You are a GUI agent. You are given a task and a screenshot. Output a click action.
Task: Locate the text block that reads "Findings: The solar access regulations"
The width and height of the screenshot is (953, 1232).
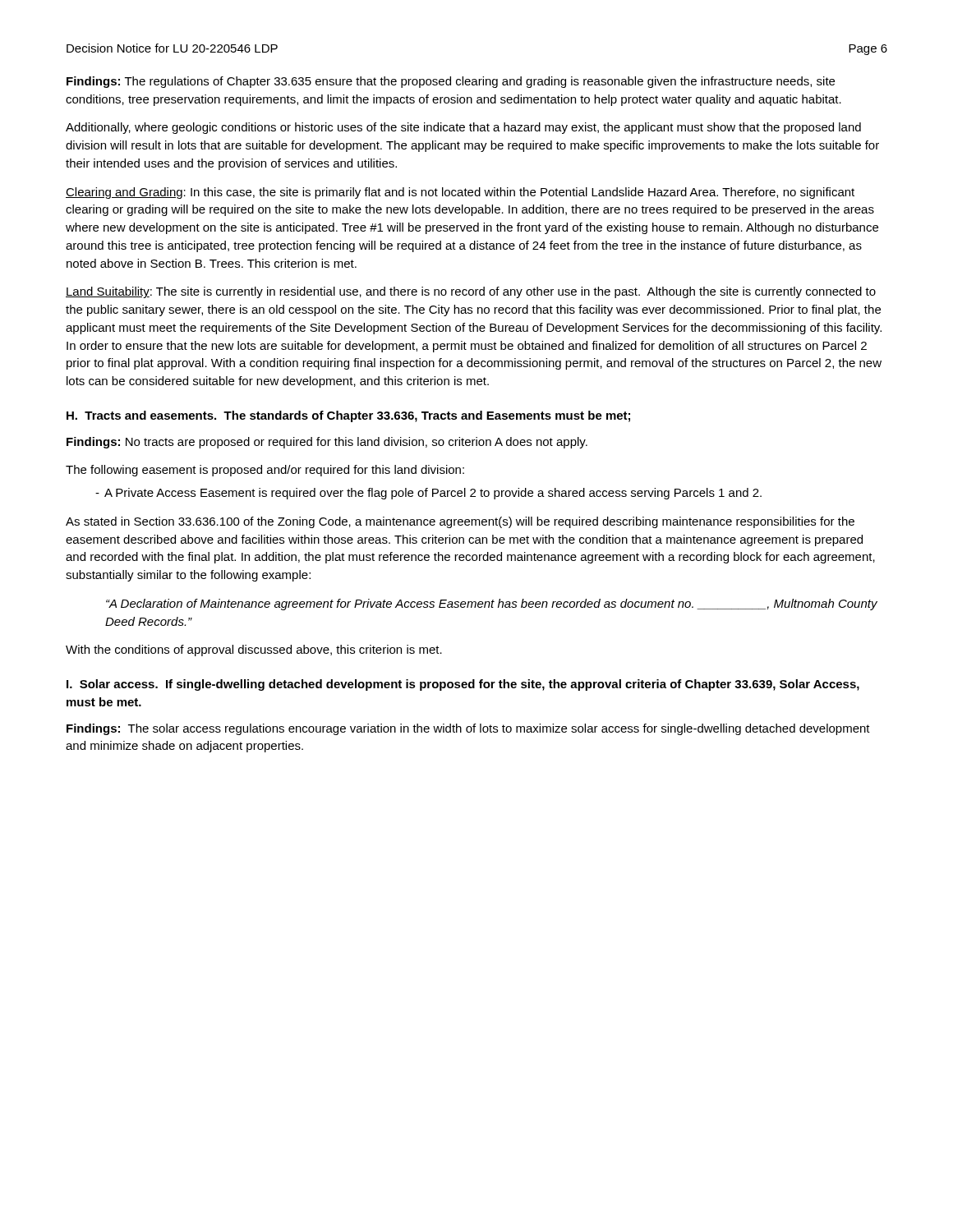[x=468, y=737]
